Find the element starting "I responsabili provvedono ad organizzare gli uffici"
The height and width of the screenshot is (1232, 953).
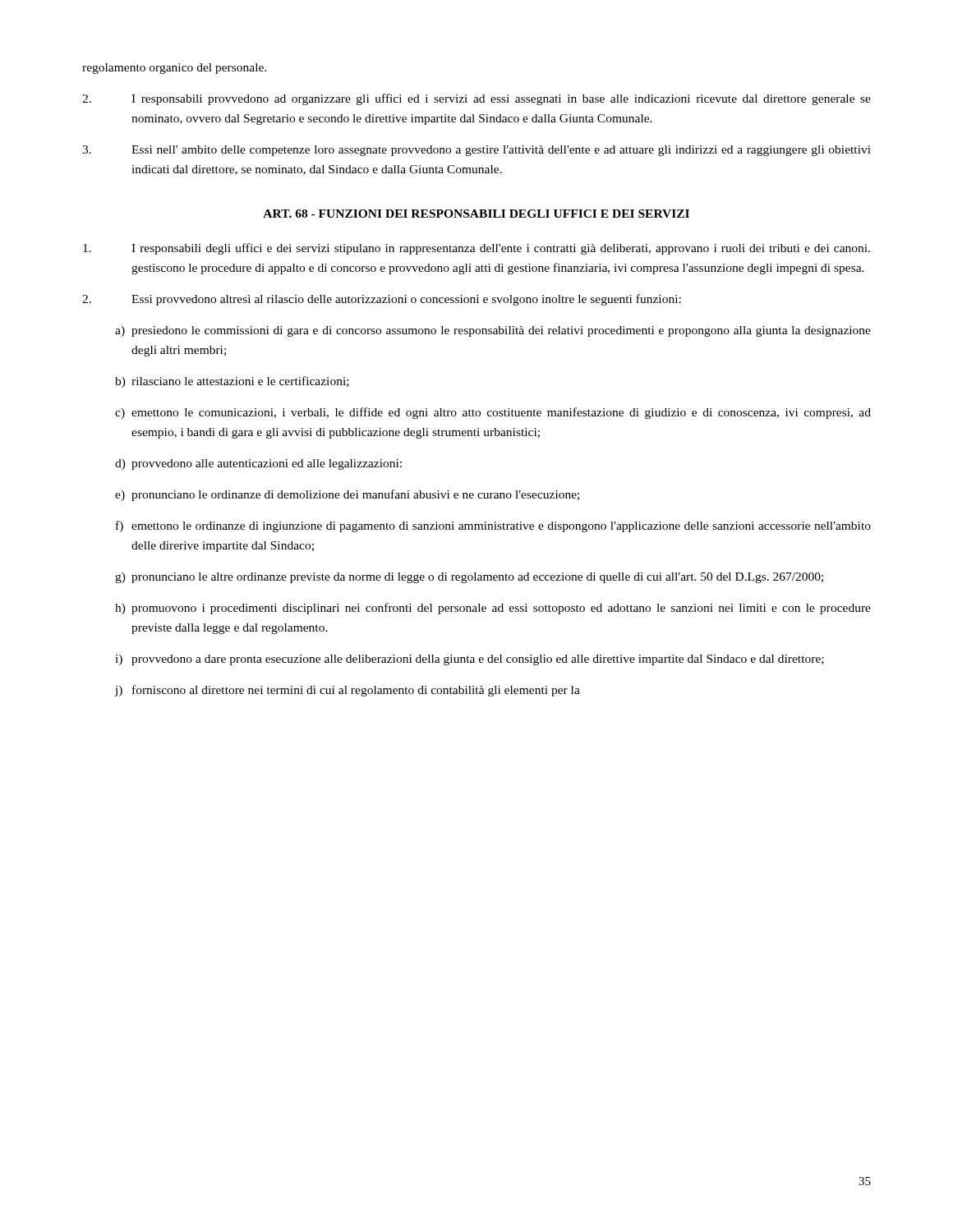point(476,108)
